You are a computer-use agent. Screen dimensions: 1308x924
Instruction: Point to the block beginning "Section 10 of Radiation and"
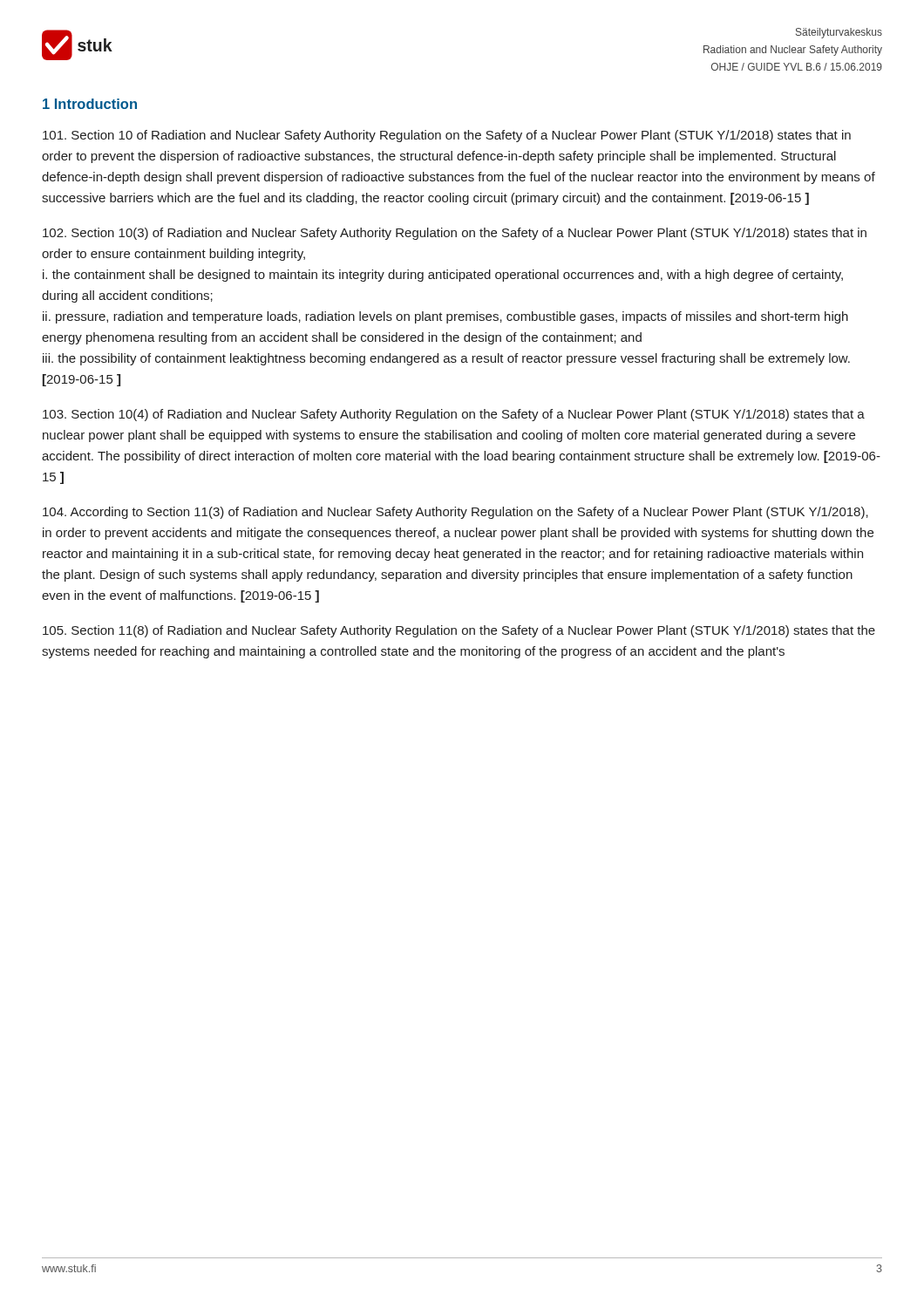(458, 166)
